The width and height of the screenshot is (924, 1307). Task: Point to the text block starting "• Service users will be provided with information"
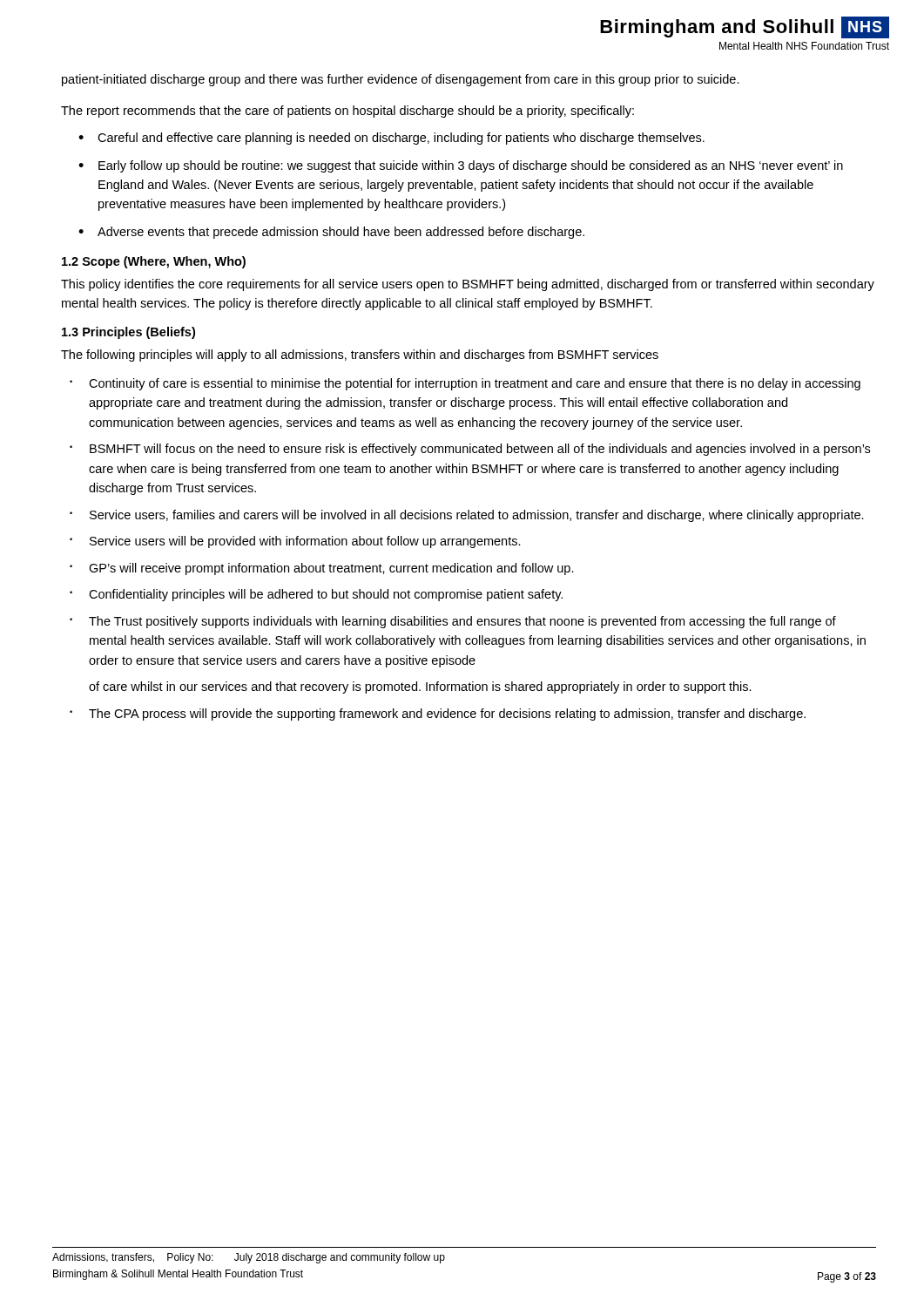pyautogui.click(x=295, y=541)
